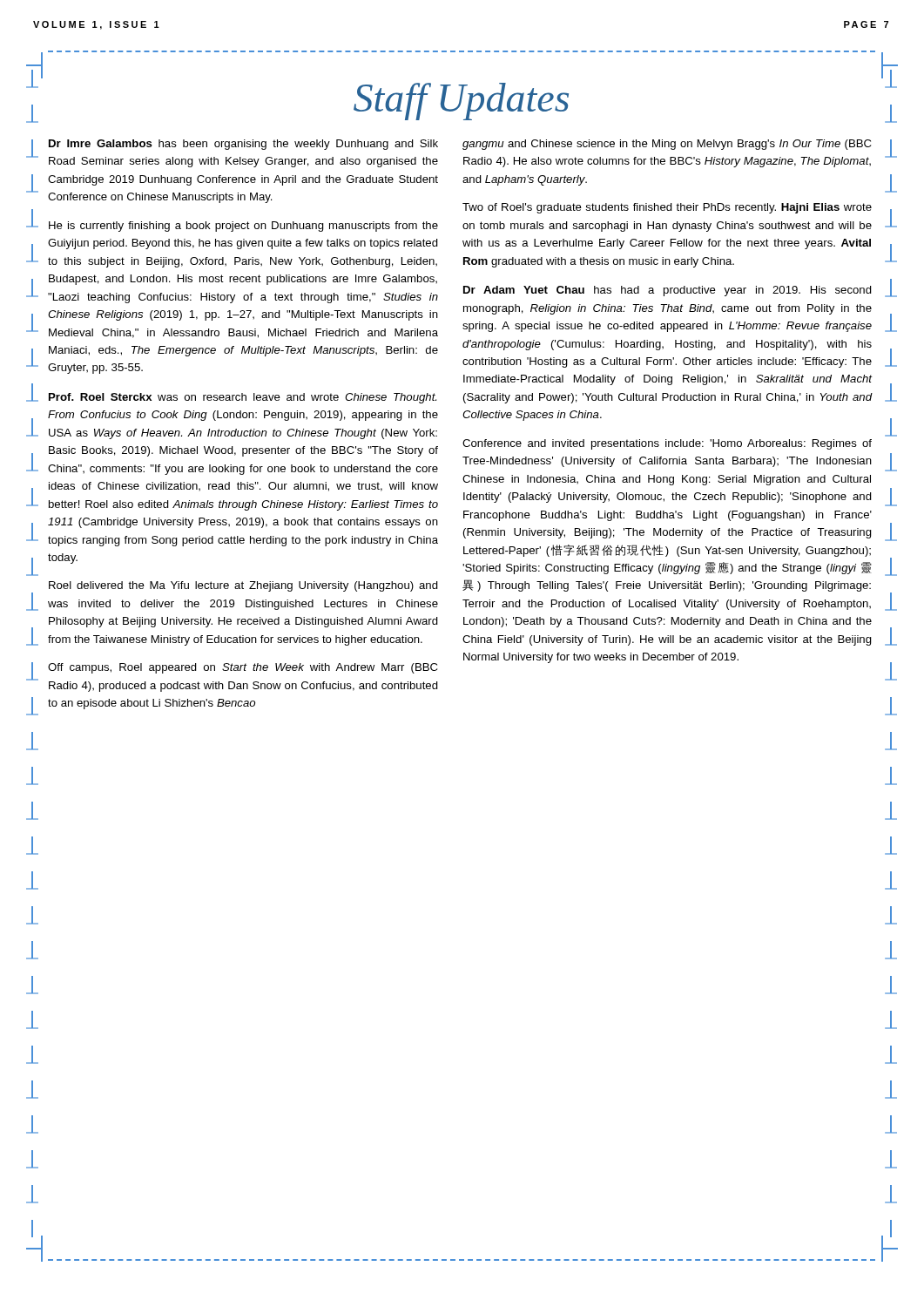Click on the title that reads "Staff Updates"
Image resolution: width=924 pixels, height=1307 pixels.
click(462, 96)
